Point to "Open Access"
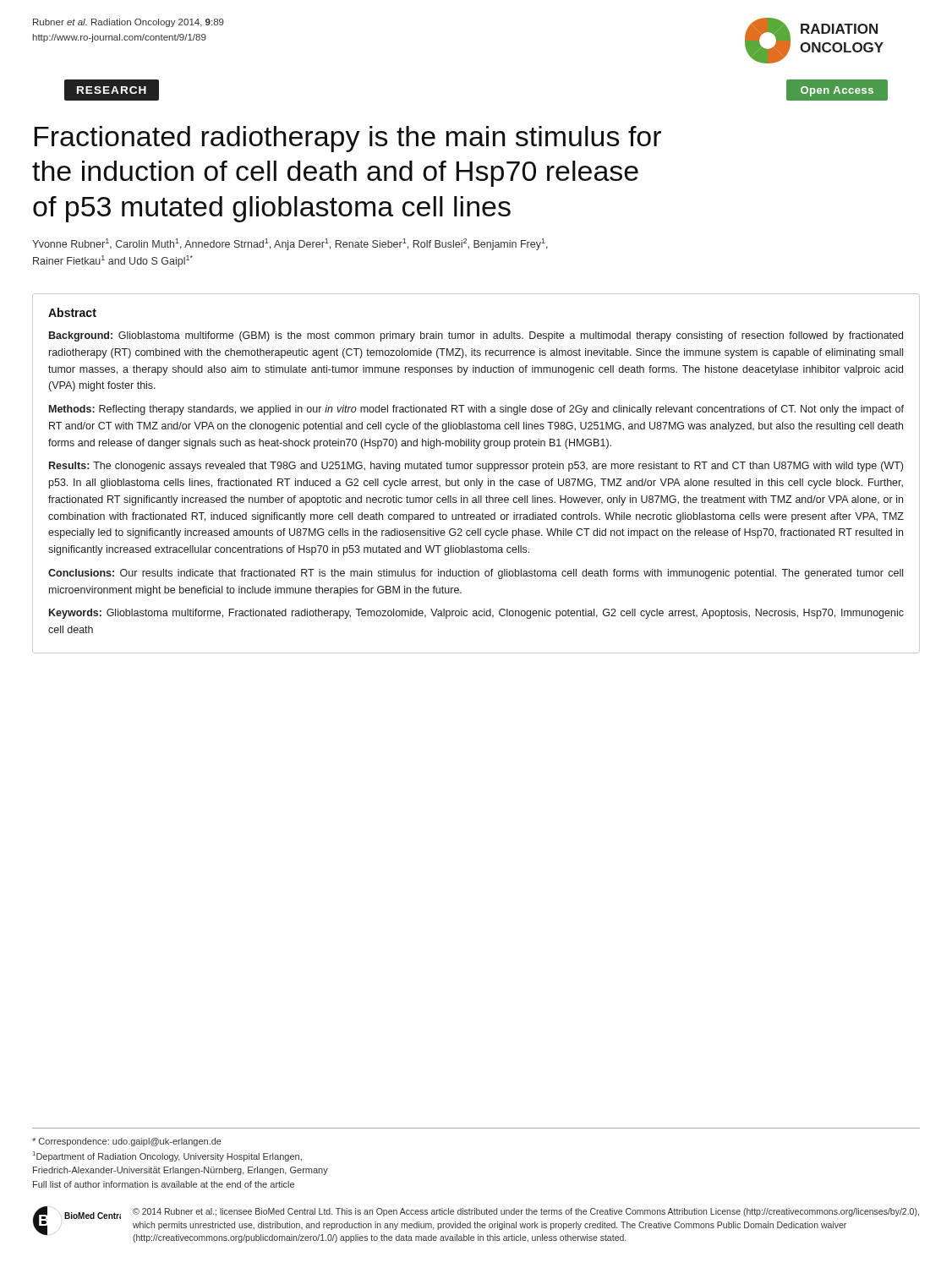This screenshot has height=1268, width=952. 837,90
